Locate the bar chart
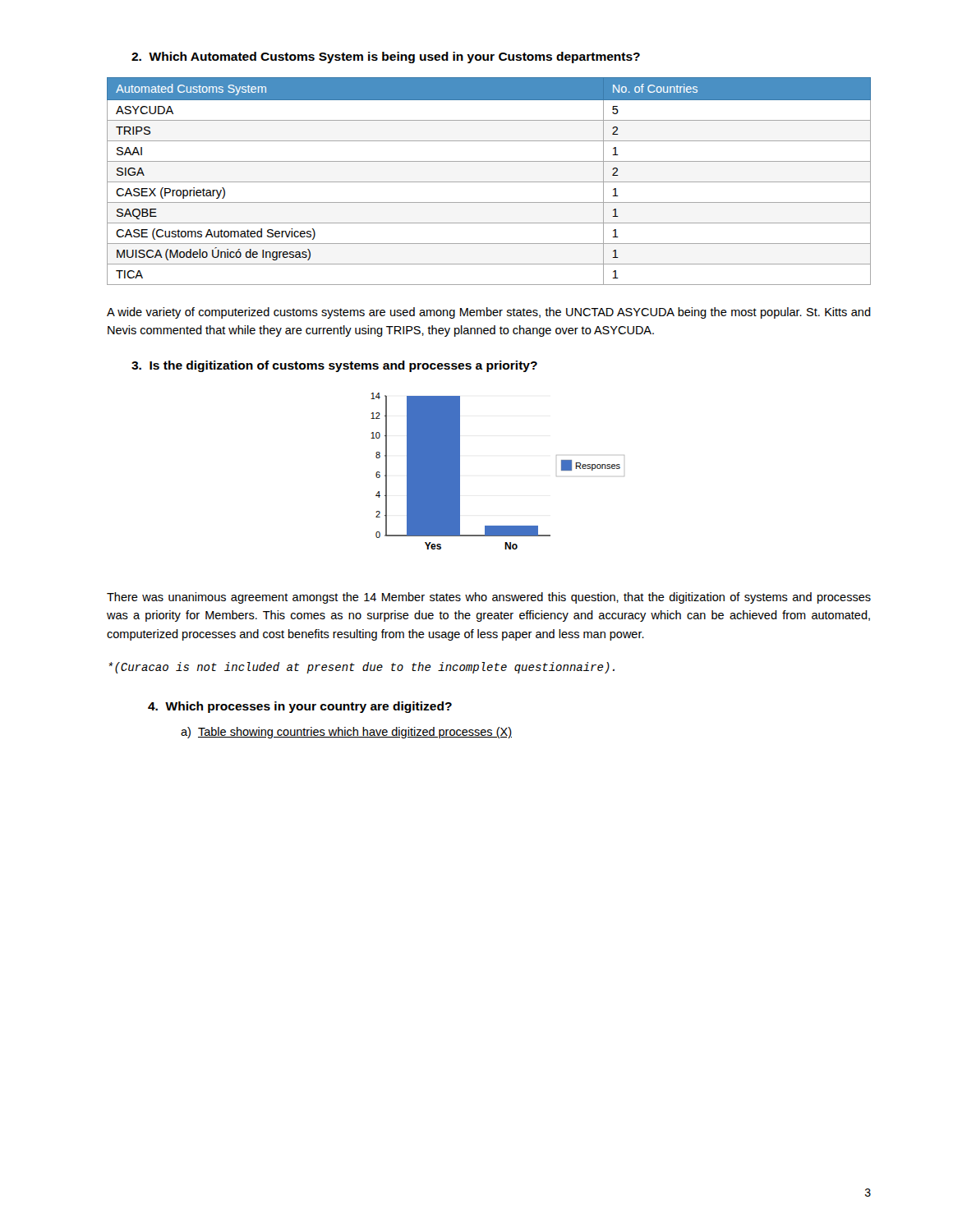 pyautogui.click(x=489, y=478)
